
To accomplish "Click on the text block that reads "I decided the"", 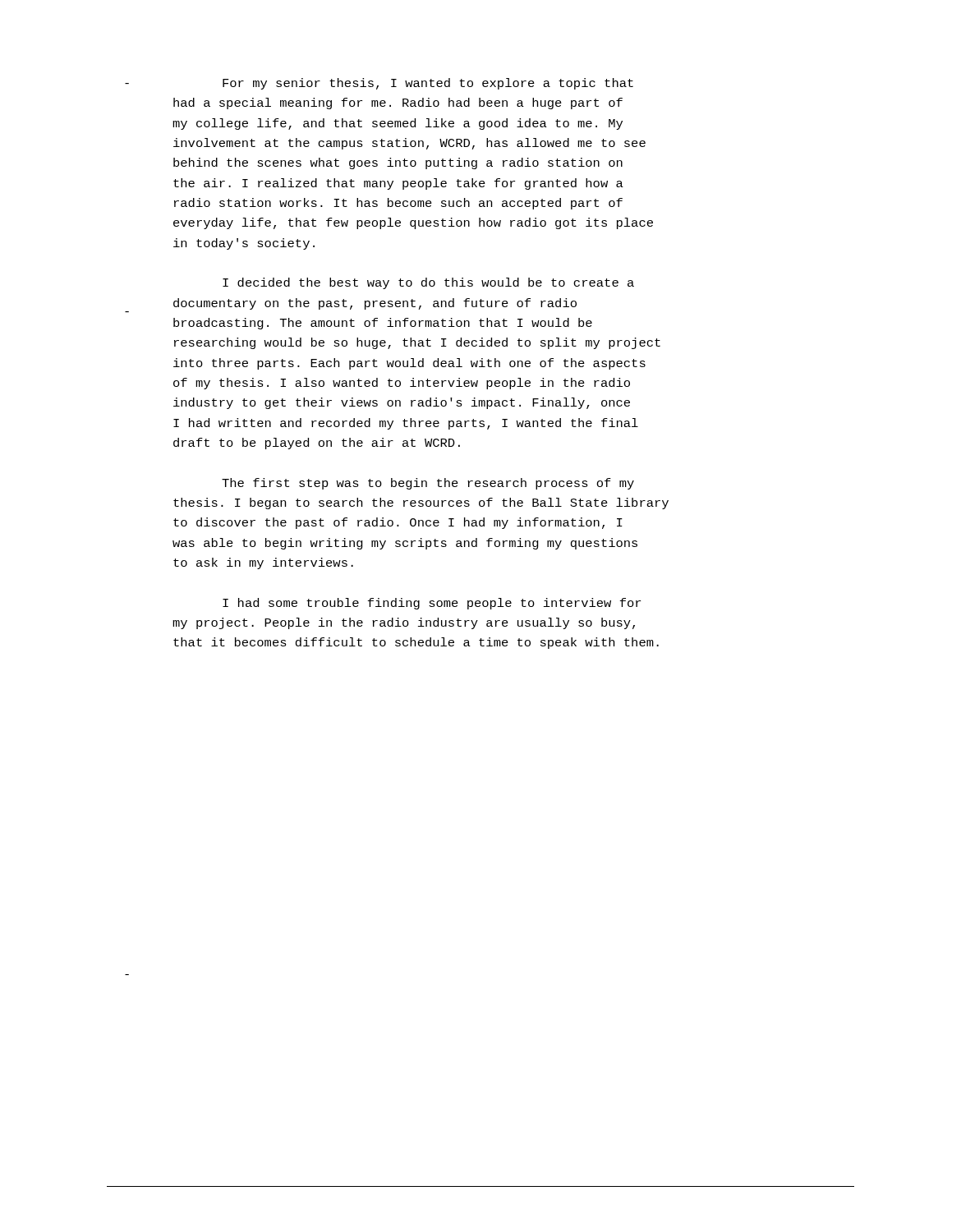I will coord(513,364).
